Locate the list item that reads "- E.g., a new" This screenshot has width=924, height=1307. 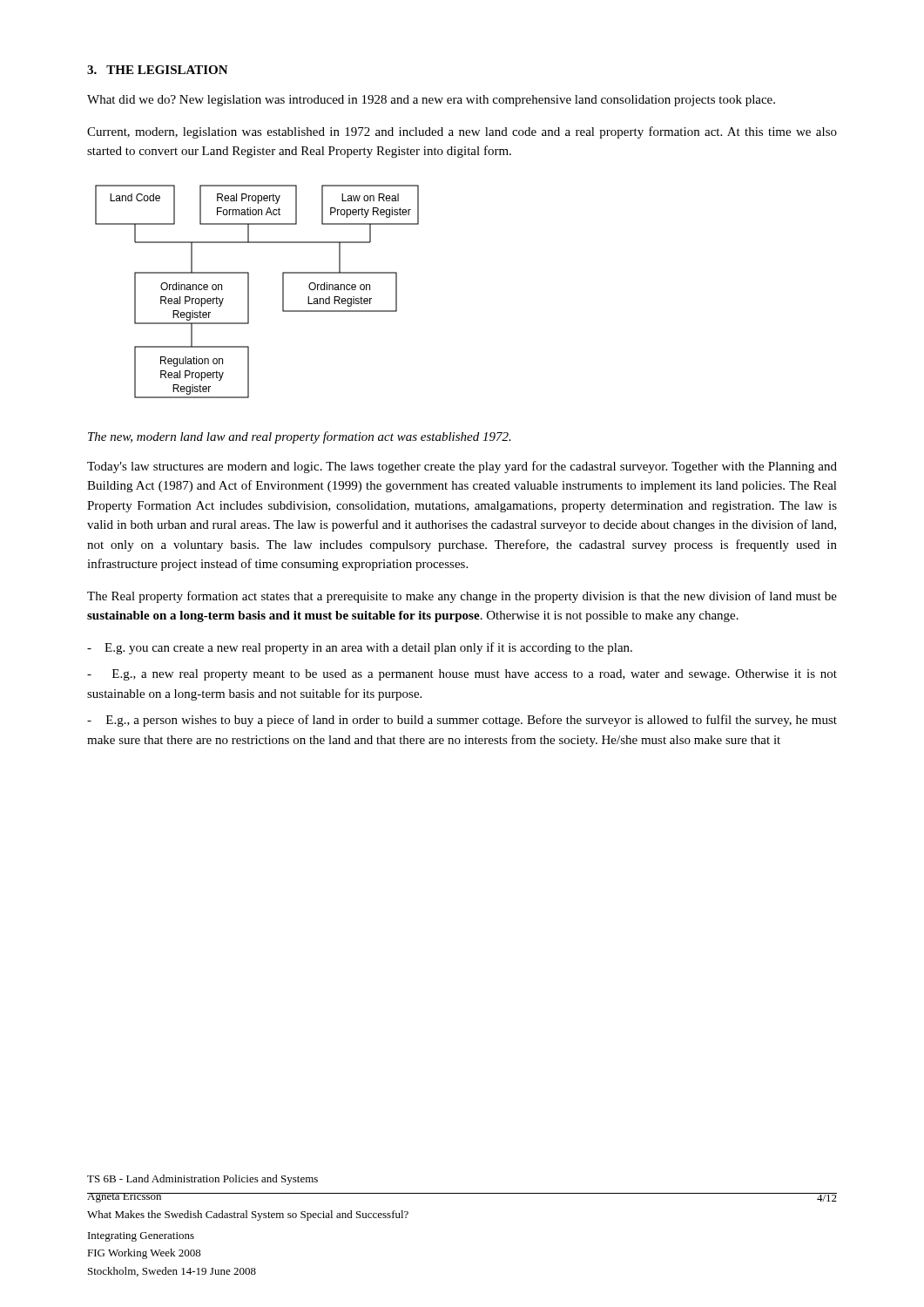(462, 683)
